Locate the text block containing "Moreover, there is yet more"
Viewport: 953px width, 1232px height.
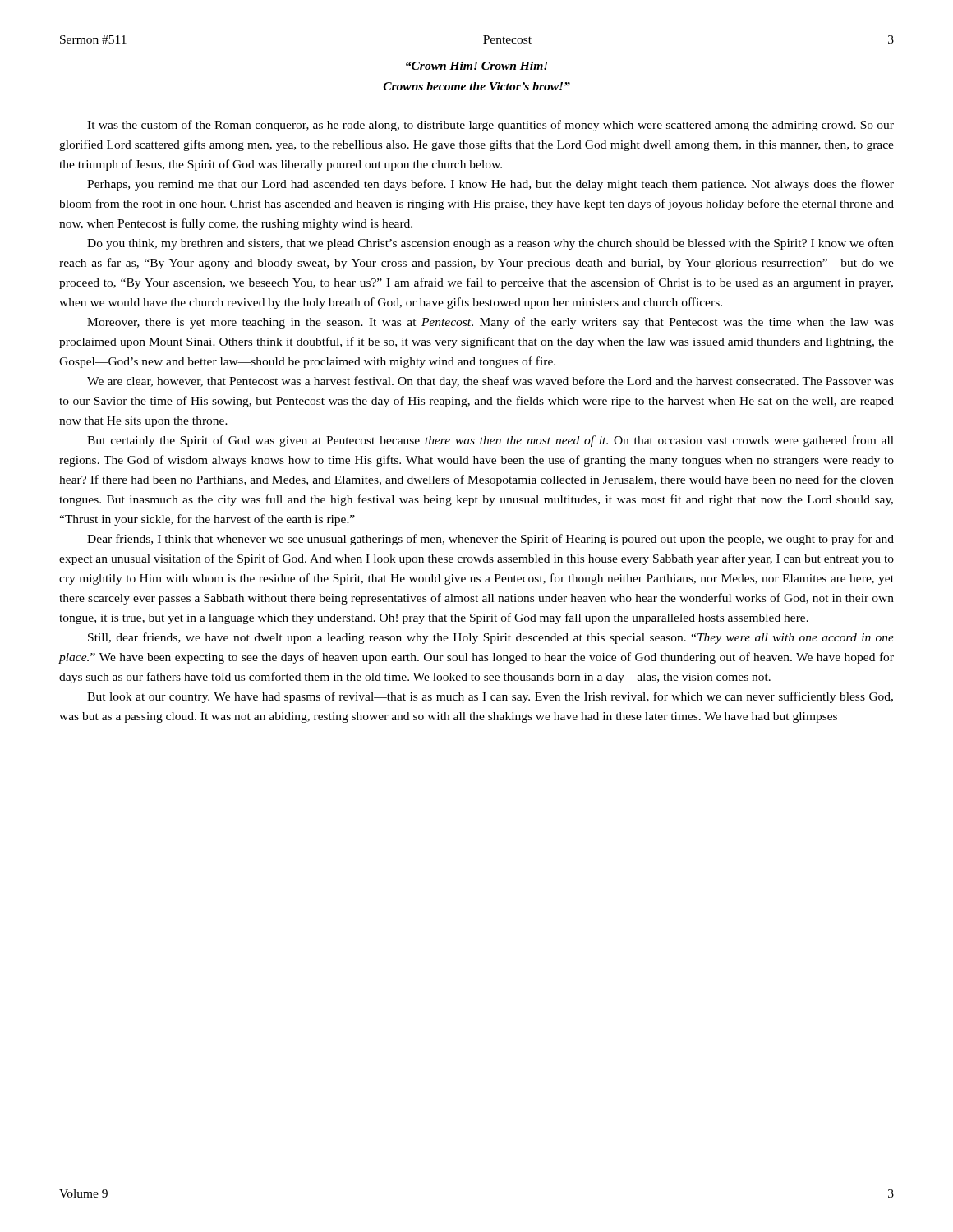click(476, 341)
